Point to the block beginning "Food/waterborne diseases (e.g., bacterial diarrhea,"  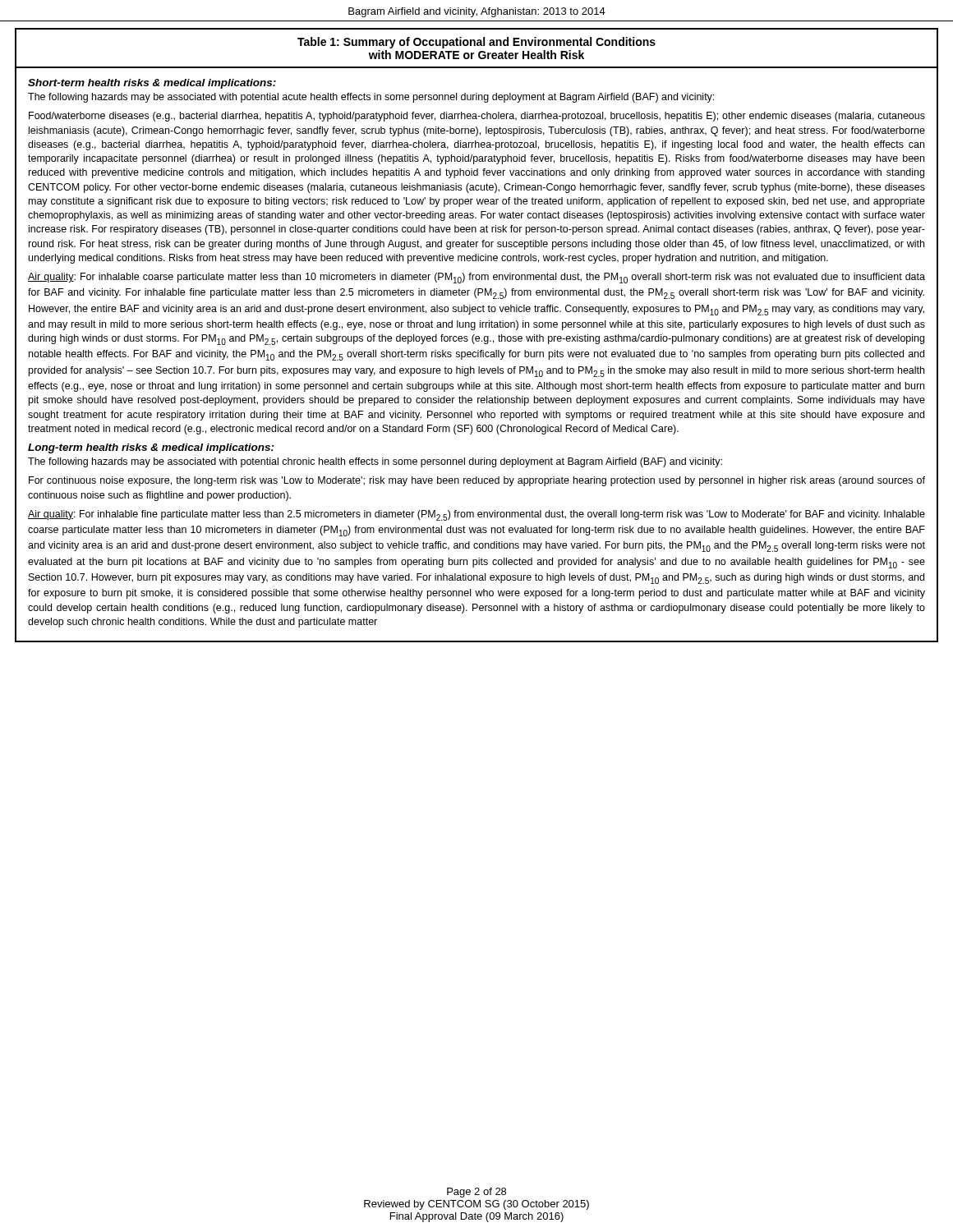[x=476, y=187]
